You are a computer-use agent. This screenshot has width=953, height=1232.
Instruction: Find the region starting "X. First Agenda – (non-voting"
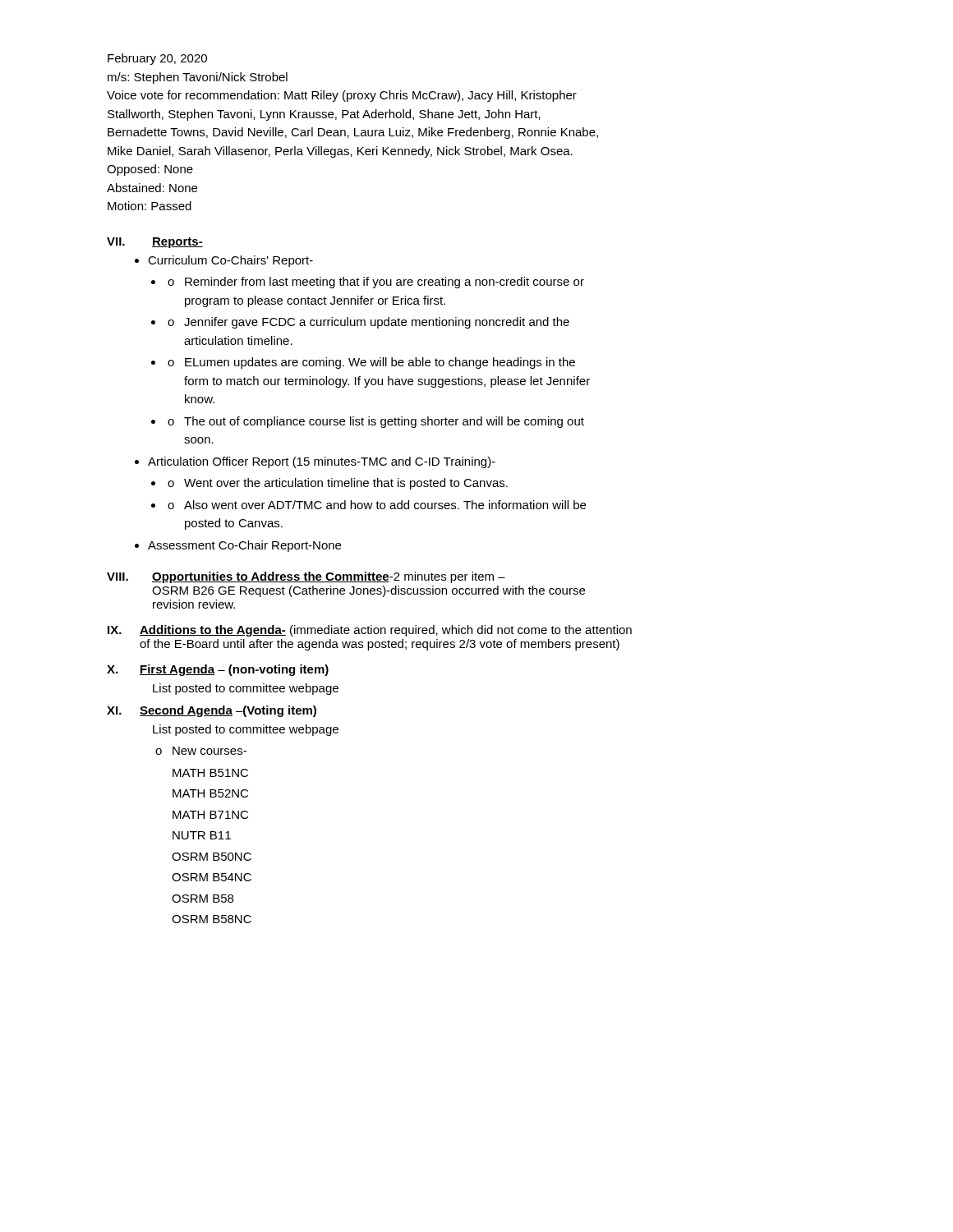click(x=218, y=669)
